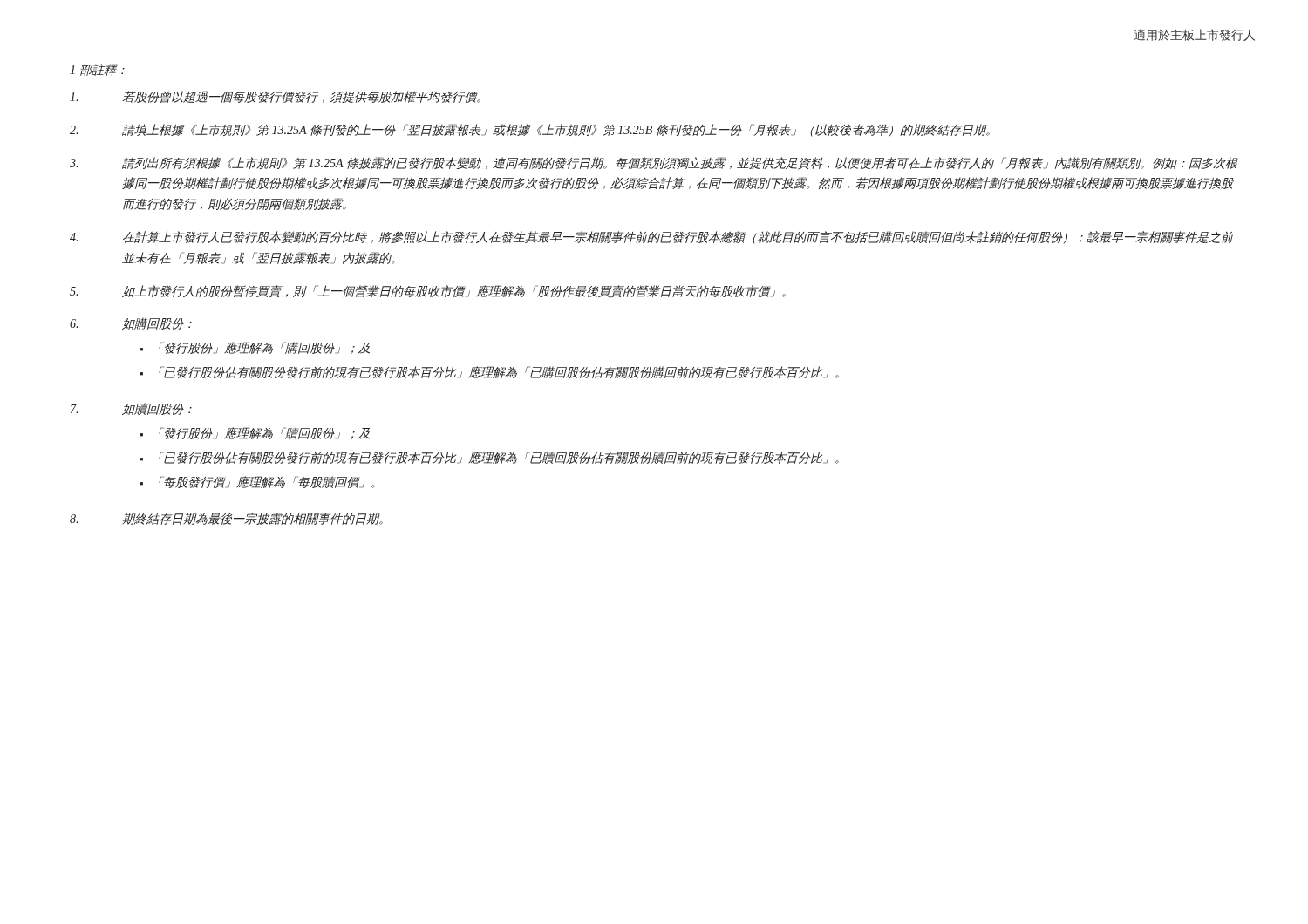The height and width of the screenshot is (924, 1308).
Task: Click where it says "1 部註釋："
Action: [99, 70]
